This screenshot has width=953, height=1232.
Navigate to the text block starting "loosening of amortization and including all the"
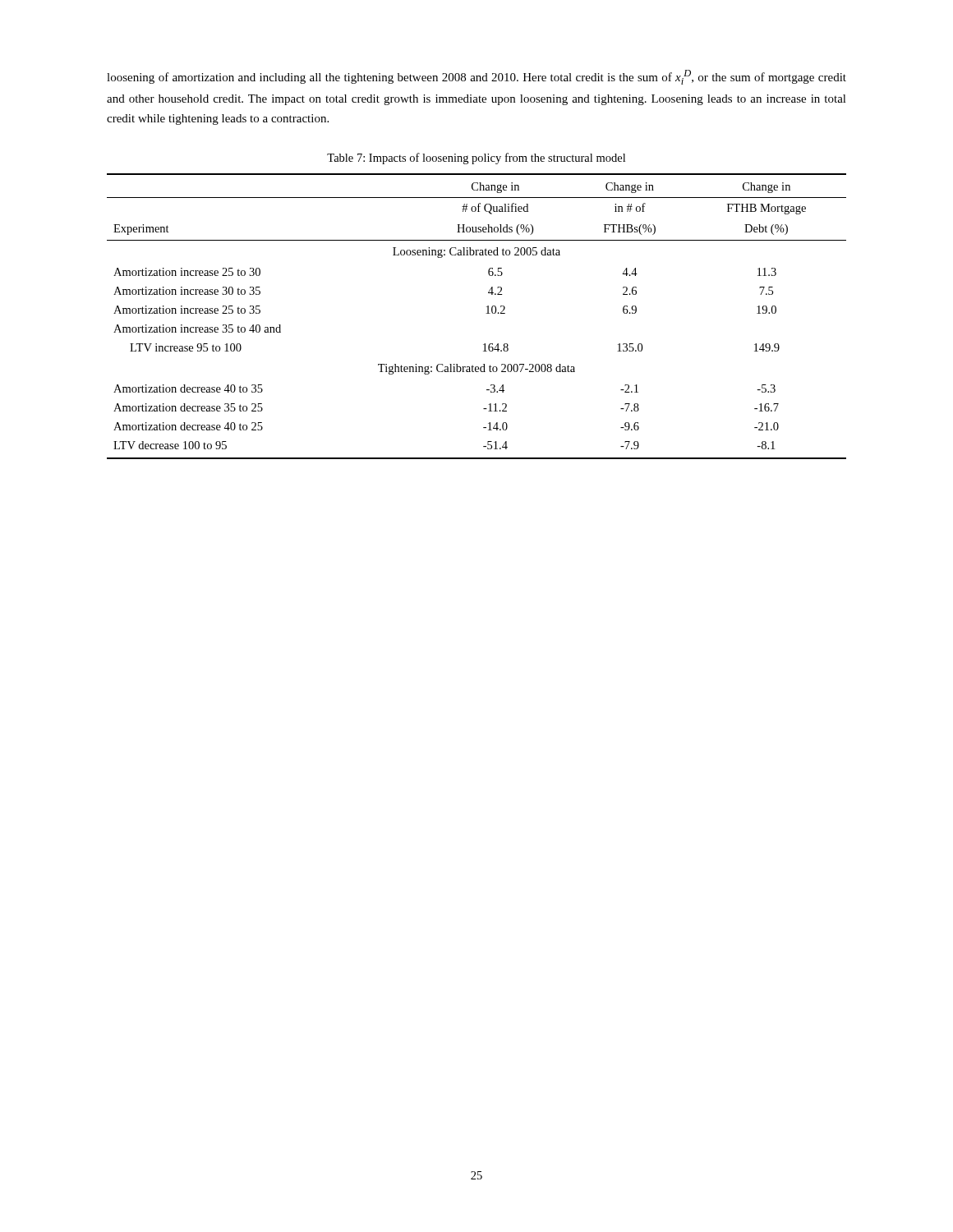[x=476, y=96]
